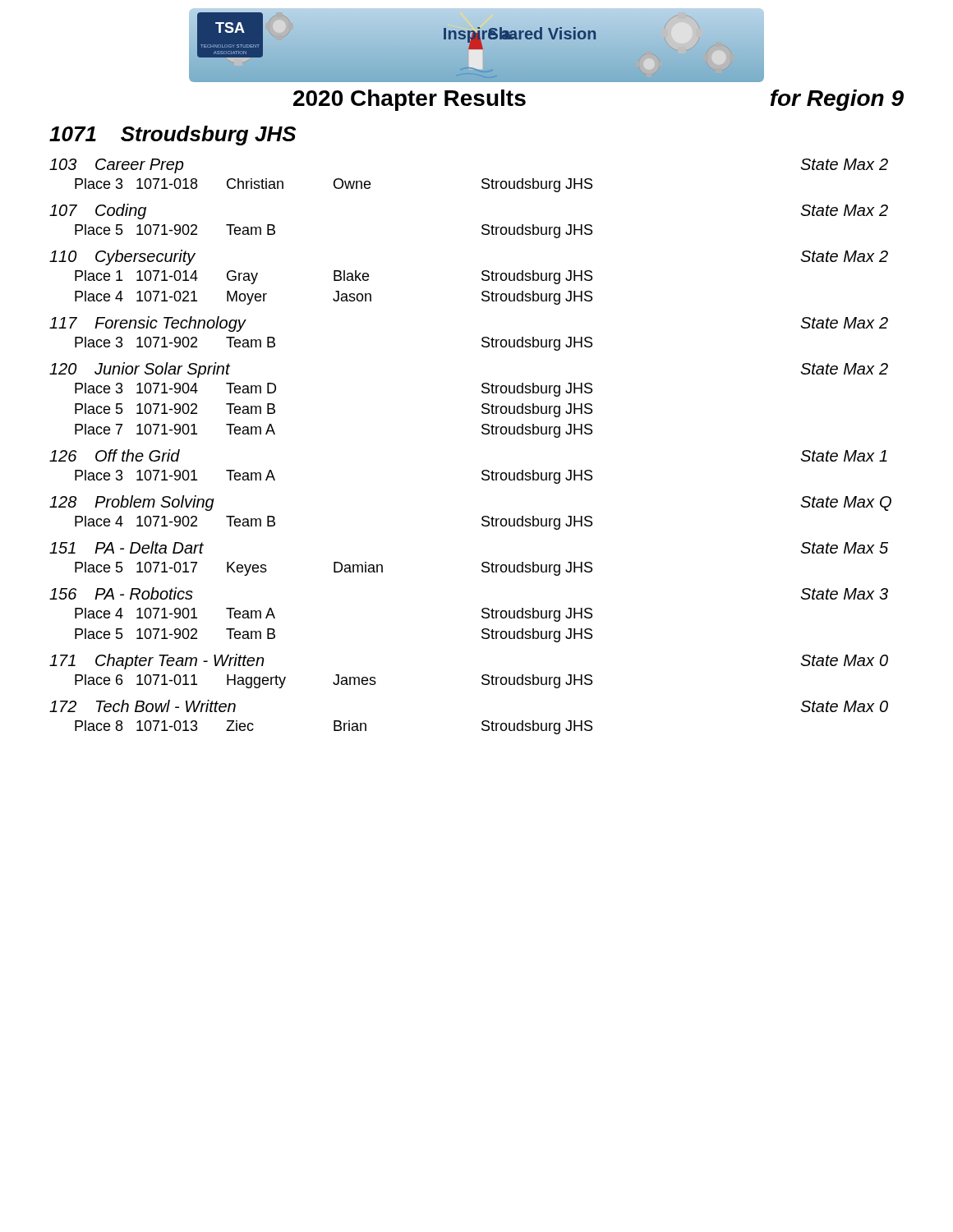The width and height of the screenshot is (953, 1232).
Task: Select the block starting "Place 7 1071-901 Team A"
Action: tap(489, 430)
